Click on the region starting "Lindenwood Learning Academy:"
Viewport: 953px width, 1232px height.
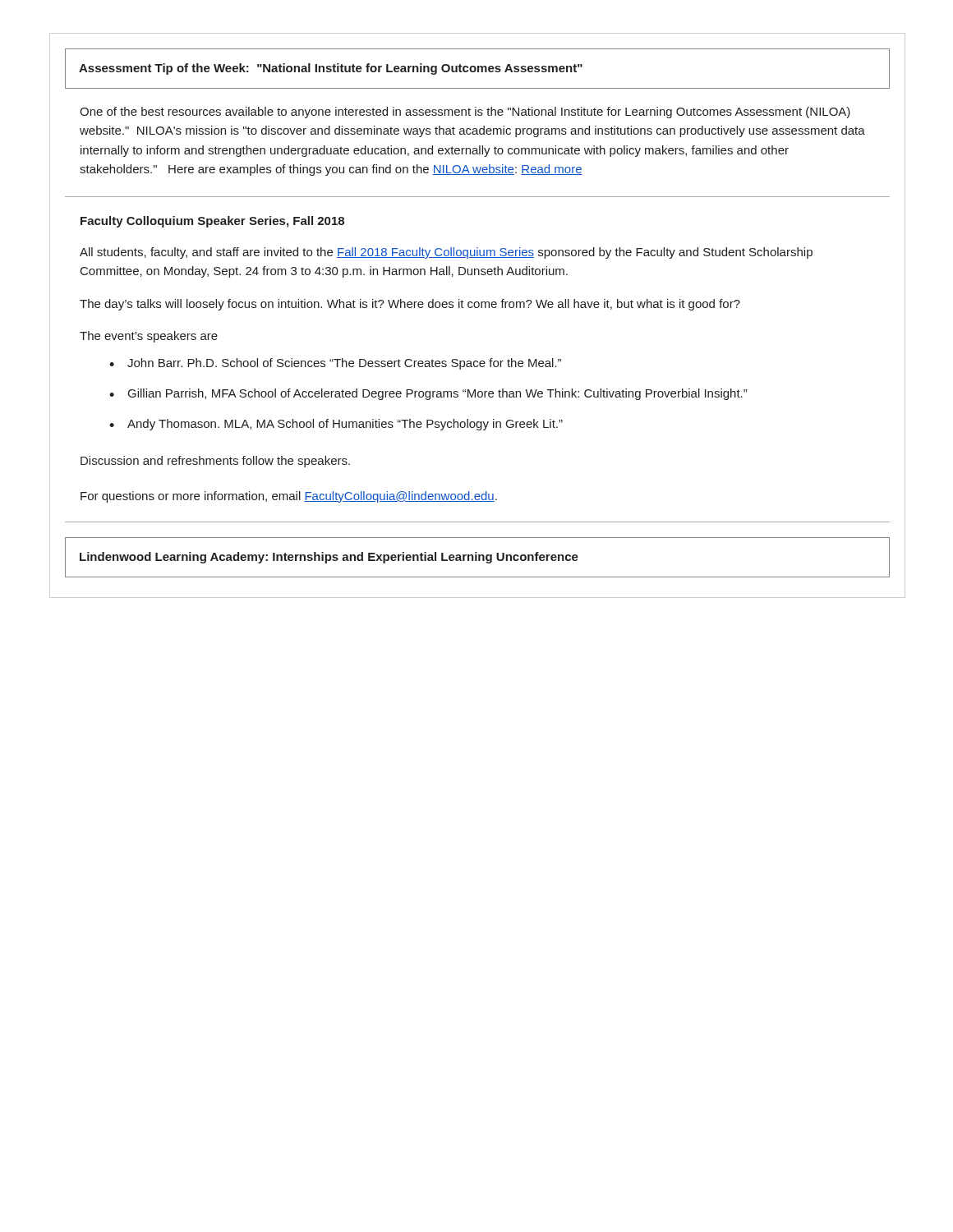pyautogui.click(x=329, y=557)
